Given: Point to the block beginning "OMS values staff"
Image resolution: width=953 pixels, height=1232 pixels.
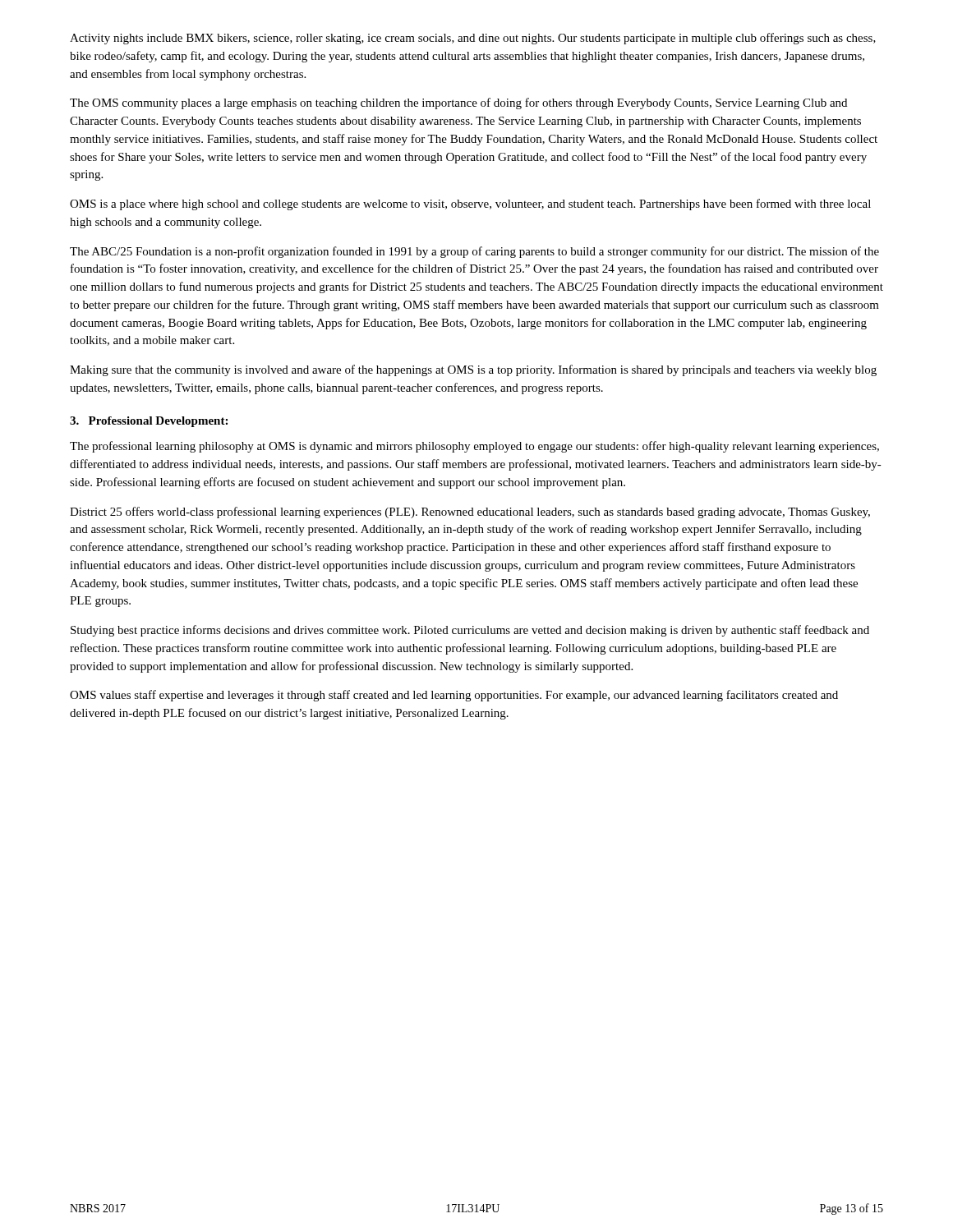Looking at the screenshot, I should (x=476, y=705).
